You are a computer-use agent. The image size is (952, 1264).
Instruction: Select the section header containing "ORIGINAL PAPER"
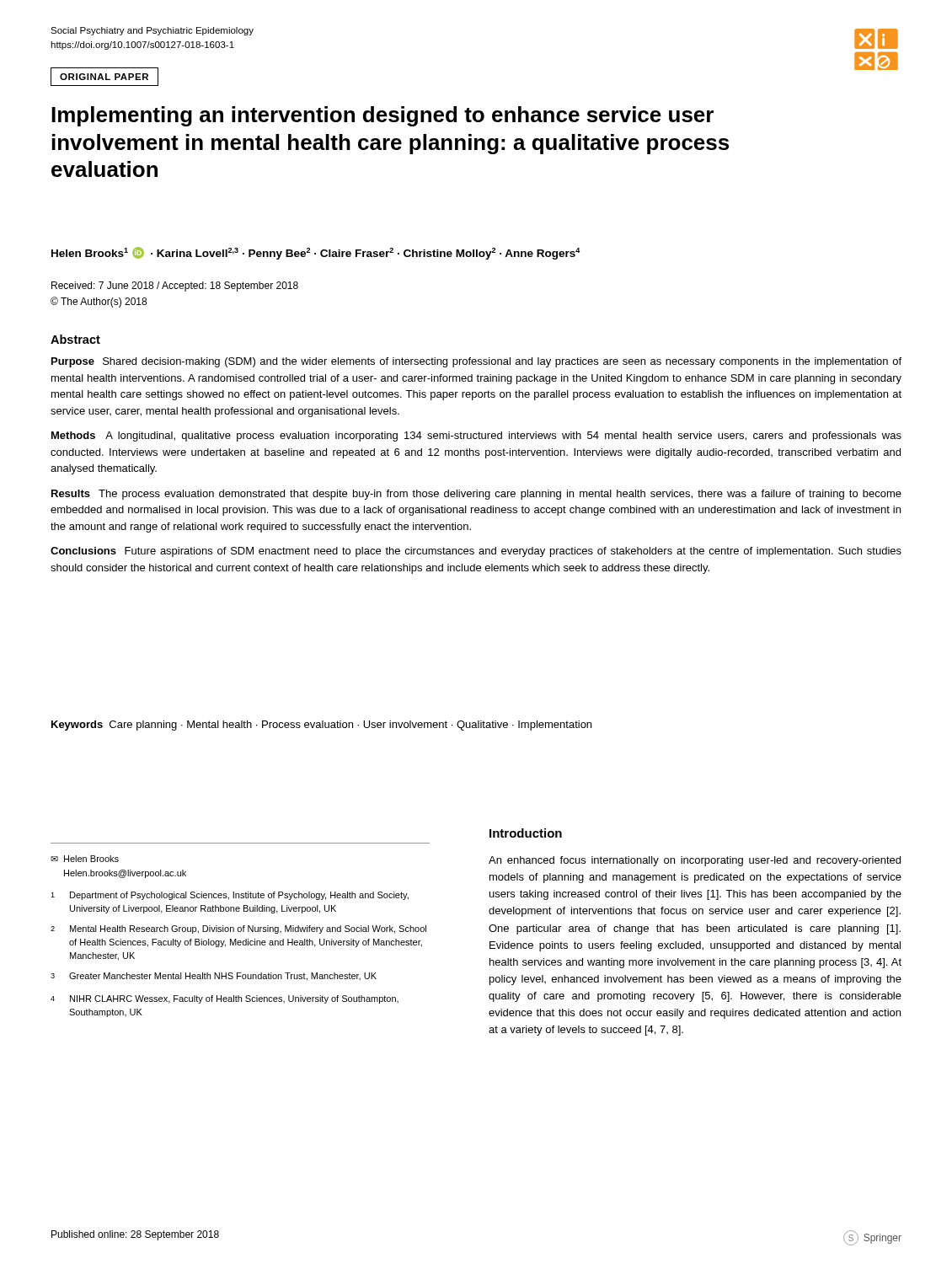pos(104,77)
